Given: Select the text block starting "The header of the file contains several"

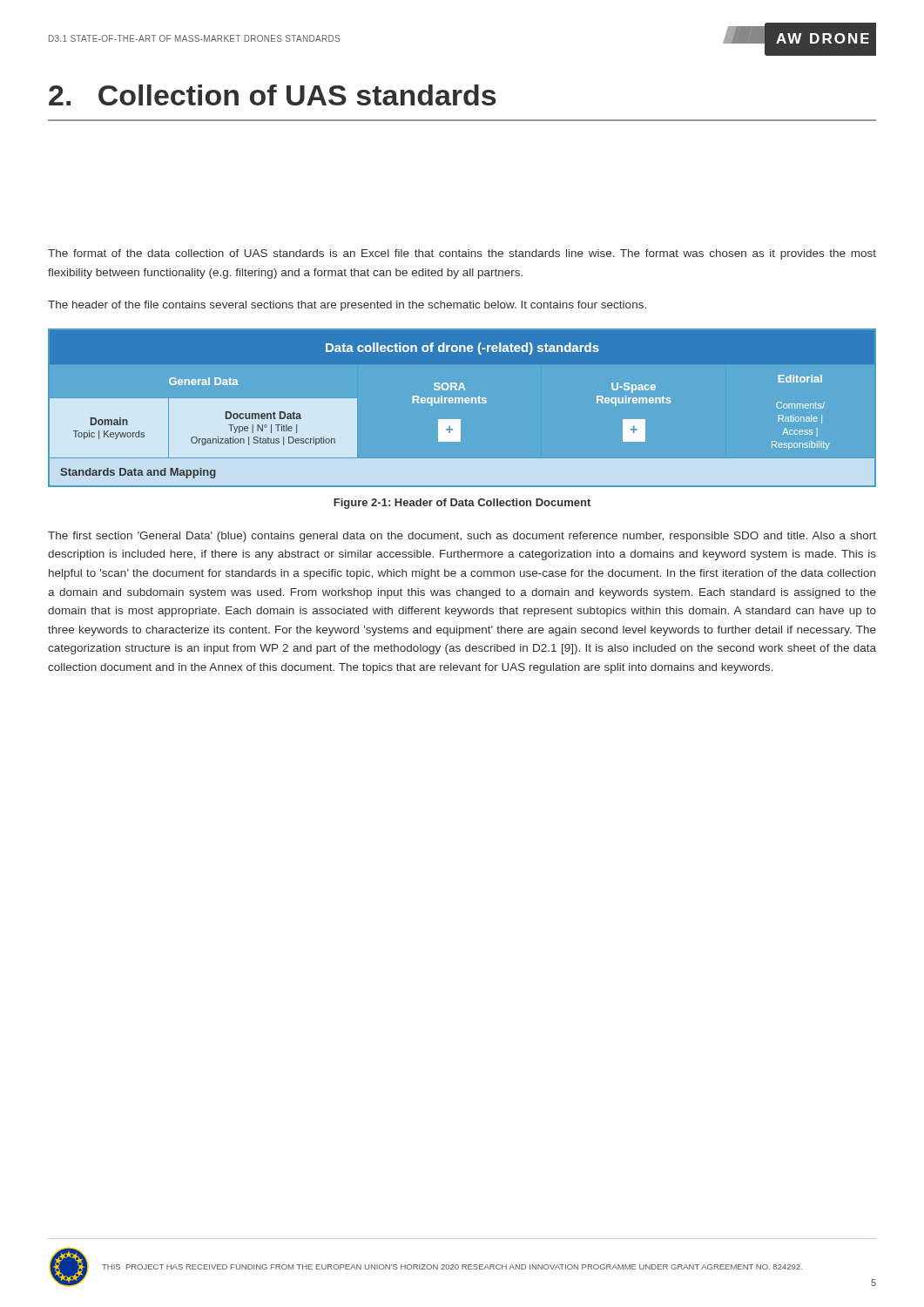Looking at the screenshot, I should [348, 305].
